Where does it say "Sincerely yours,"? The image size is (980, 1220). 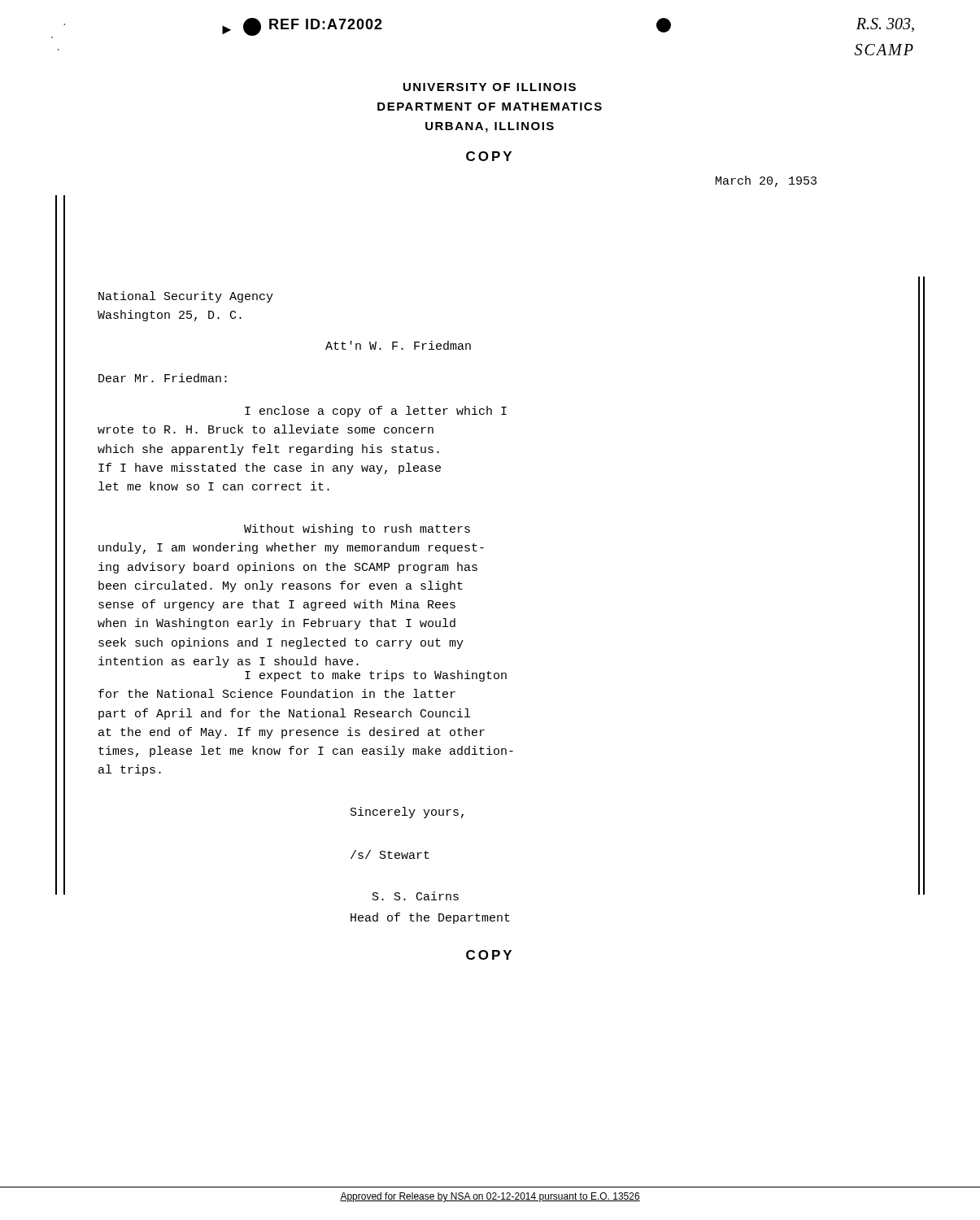coord(408,813)
